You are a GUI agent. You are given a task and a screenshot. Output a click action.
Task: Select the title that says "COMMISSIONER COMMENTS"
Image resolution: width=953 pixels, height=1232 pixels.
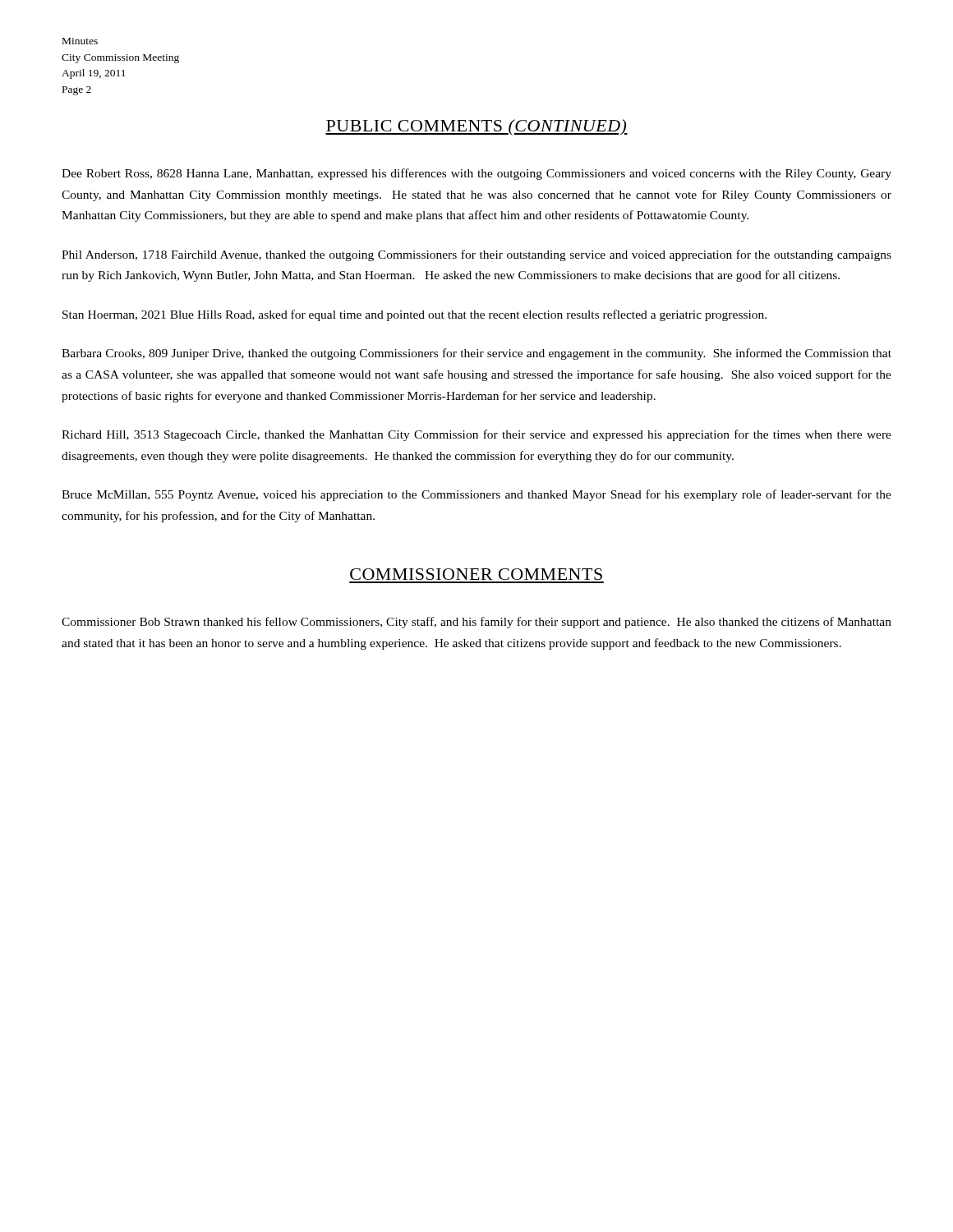point(476,574)
